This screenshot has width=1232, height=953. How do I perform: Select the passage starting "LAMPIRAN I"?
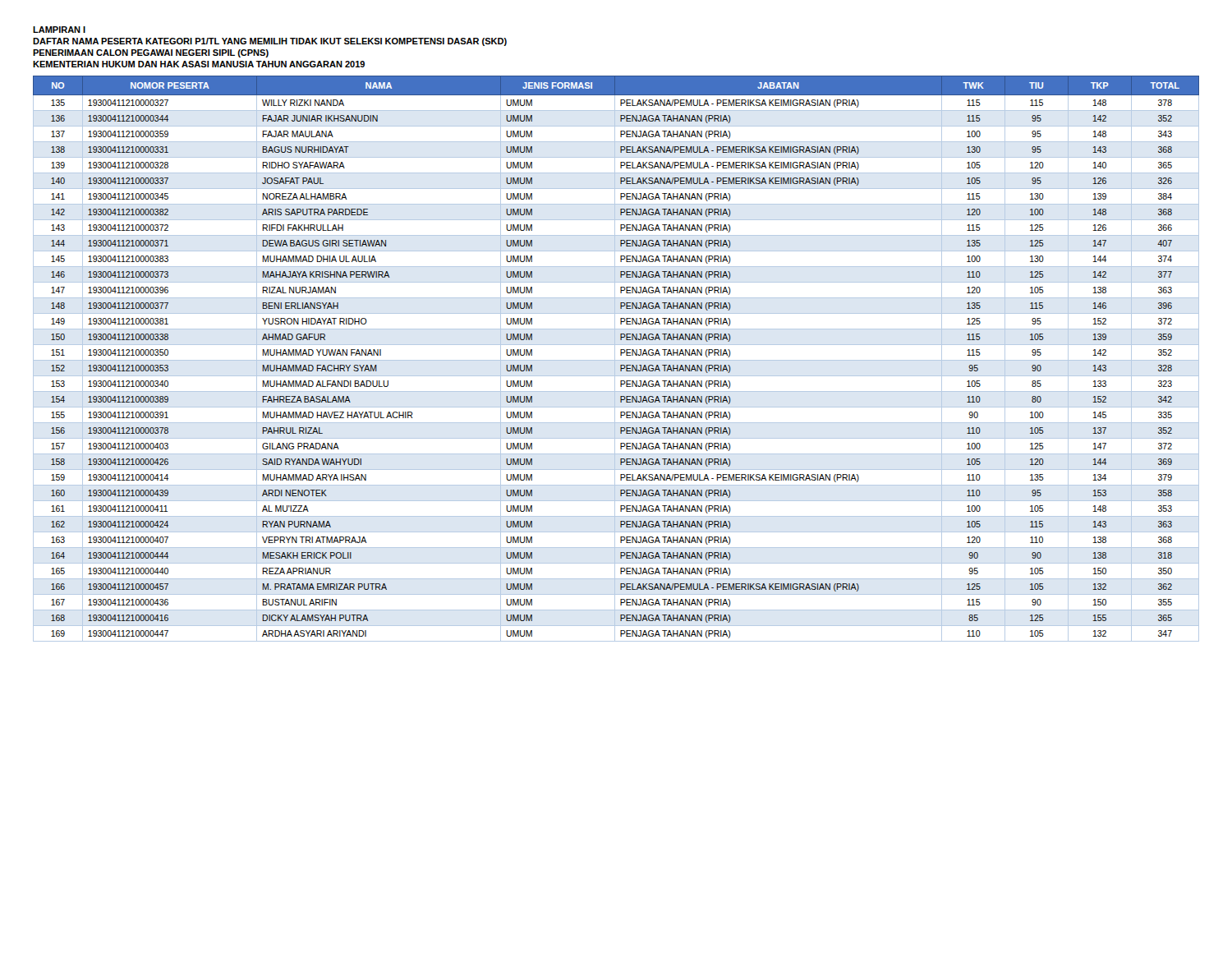click(x=59, y=30)
